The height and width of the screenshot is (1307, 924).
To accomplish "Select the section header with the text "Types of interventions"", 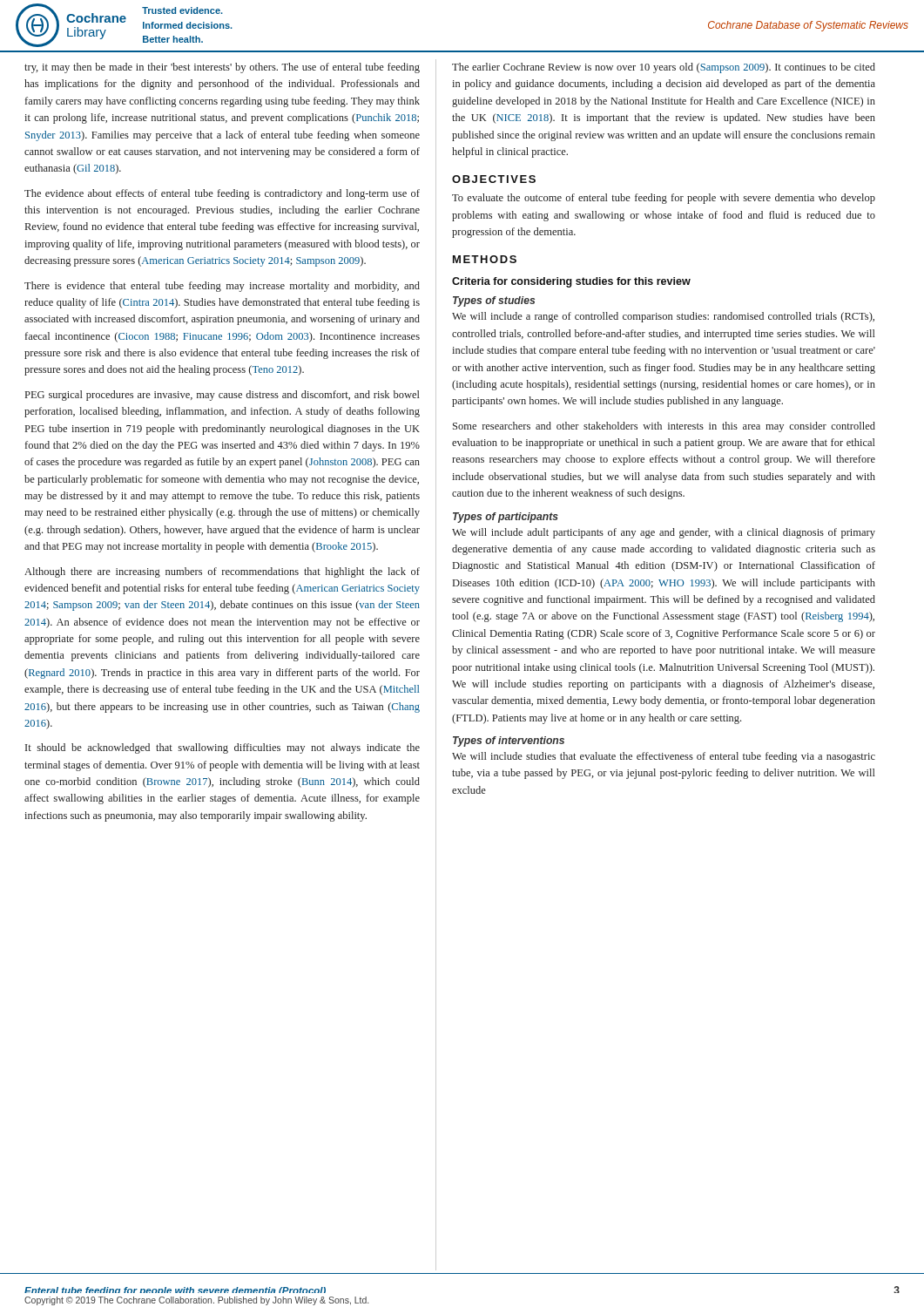I will click(508, 741).
